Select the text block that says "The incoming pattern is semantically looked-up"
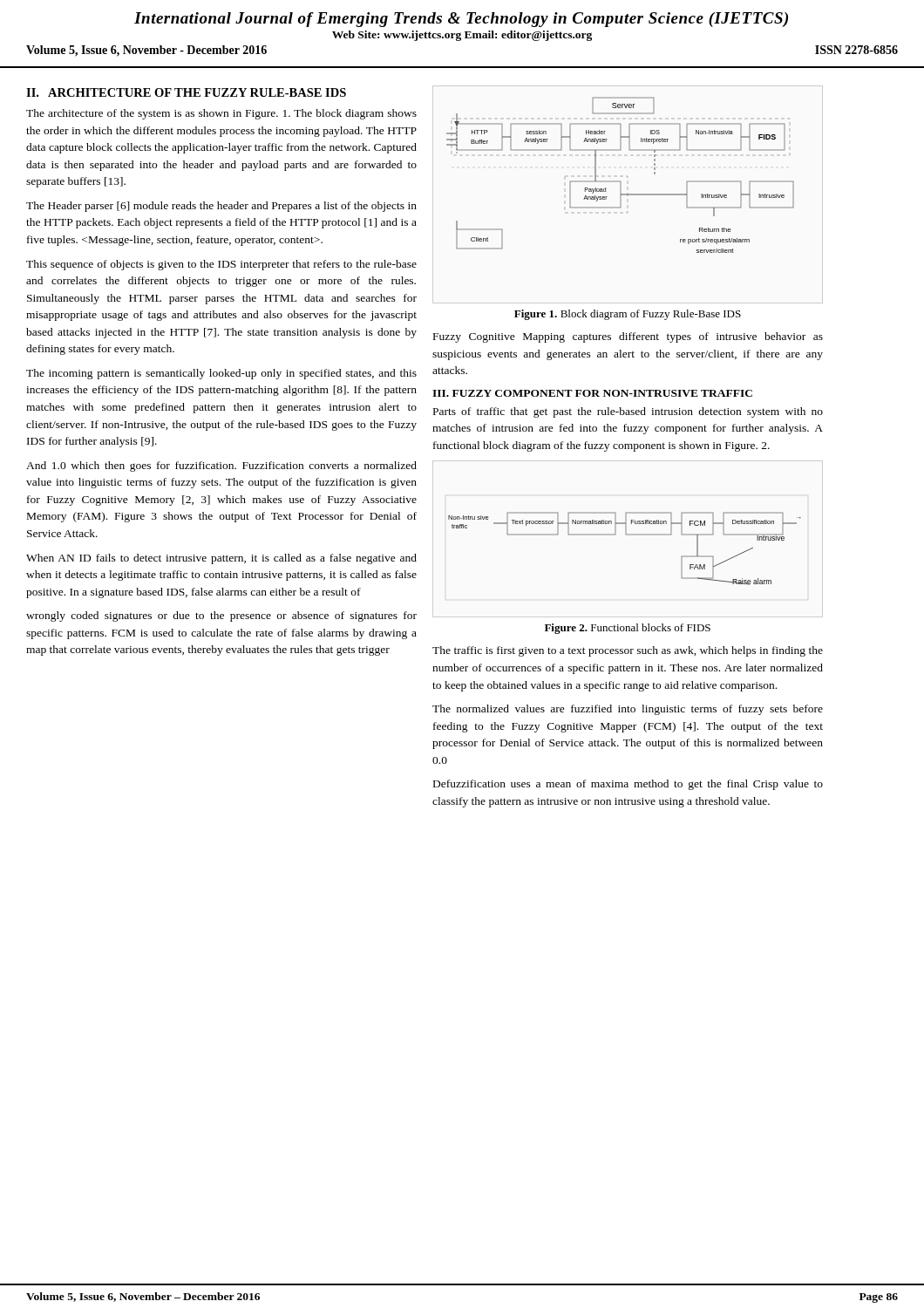Screen dimensions: 1308x924 tap(221, 407)
